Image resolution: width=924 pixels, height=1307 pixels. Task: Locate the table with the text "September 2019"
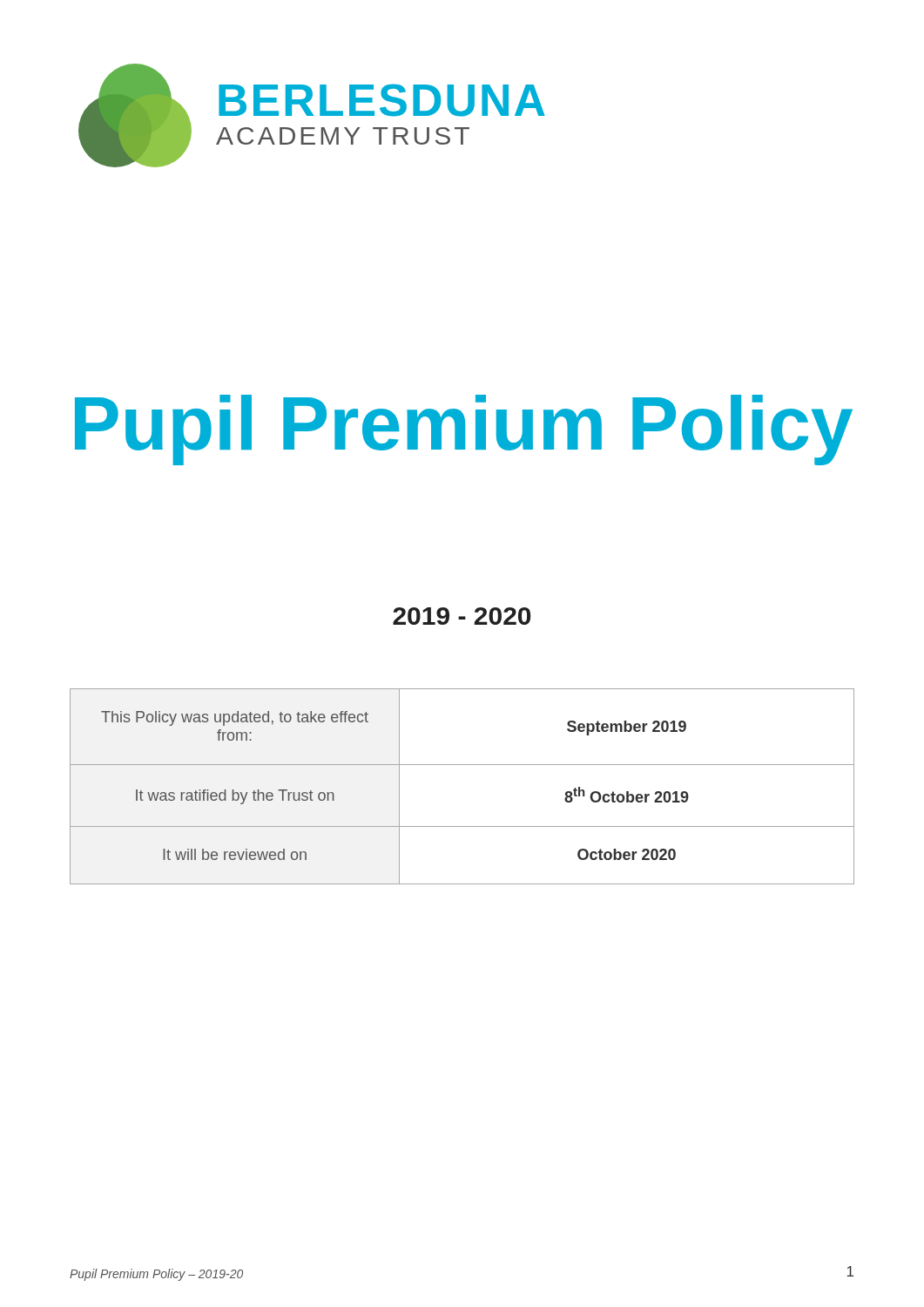462,786
